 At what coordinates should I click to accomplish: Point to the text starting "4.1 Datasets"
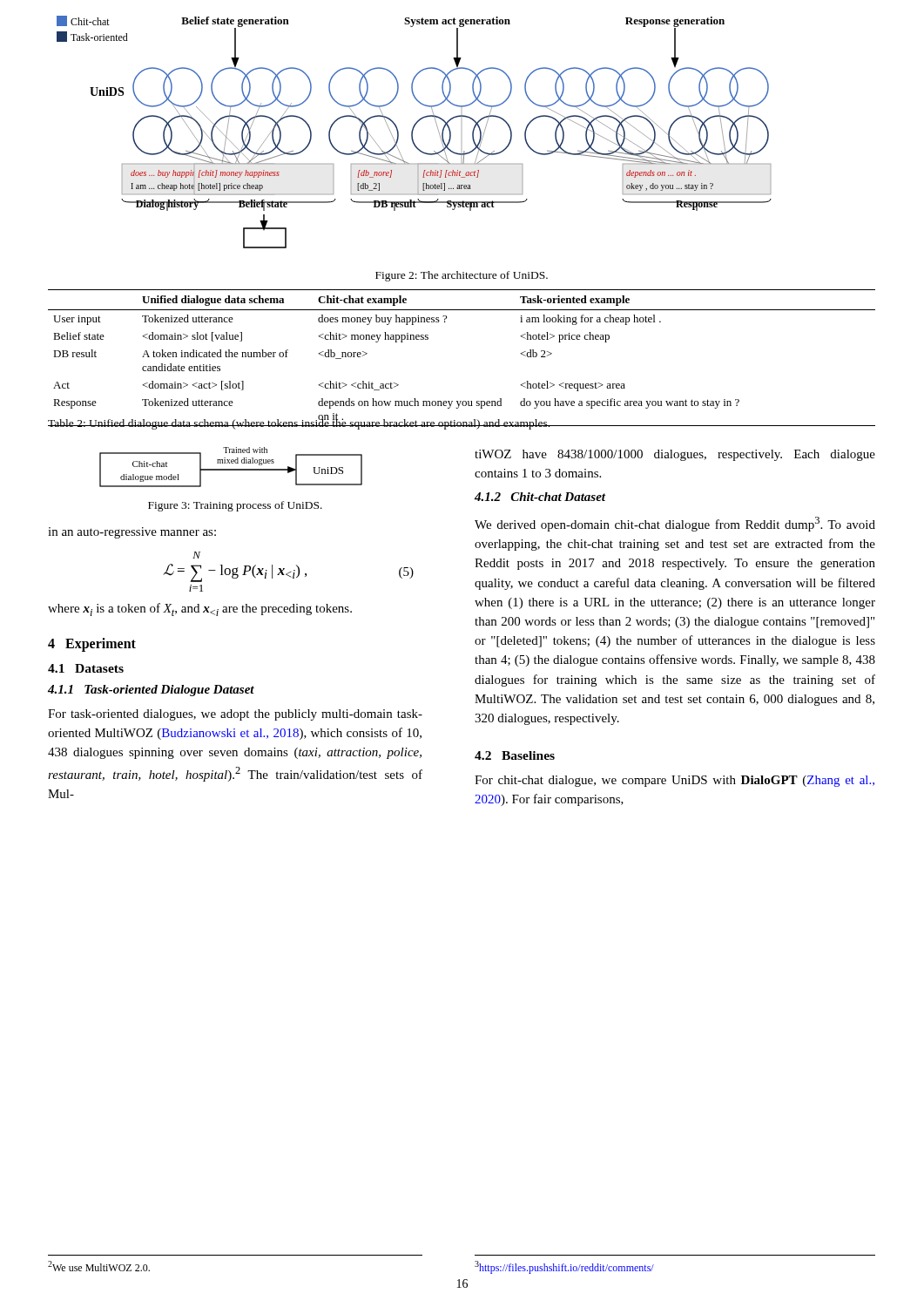(x=86, y=668)
